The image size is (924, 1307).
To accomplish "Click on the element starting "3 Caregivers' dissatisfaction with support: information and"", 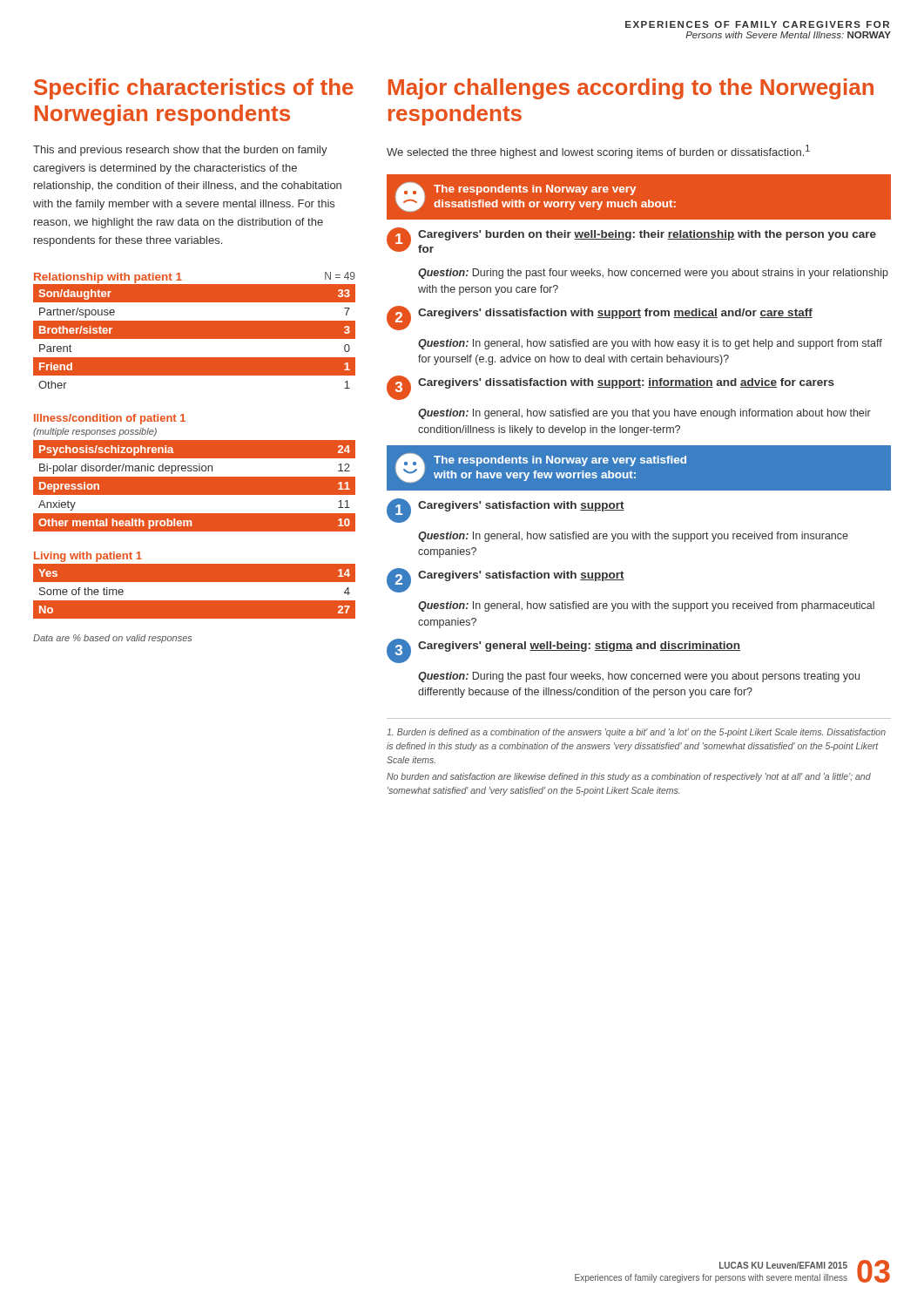I will (x=639, y=387).
